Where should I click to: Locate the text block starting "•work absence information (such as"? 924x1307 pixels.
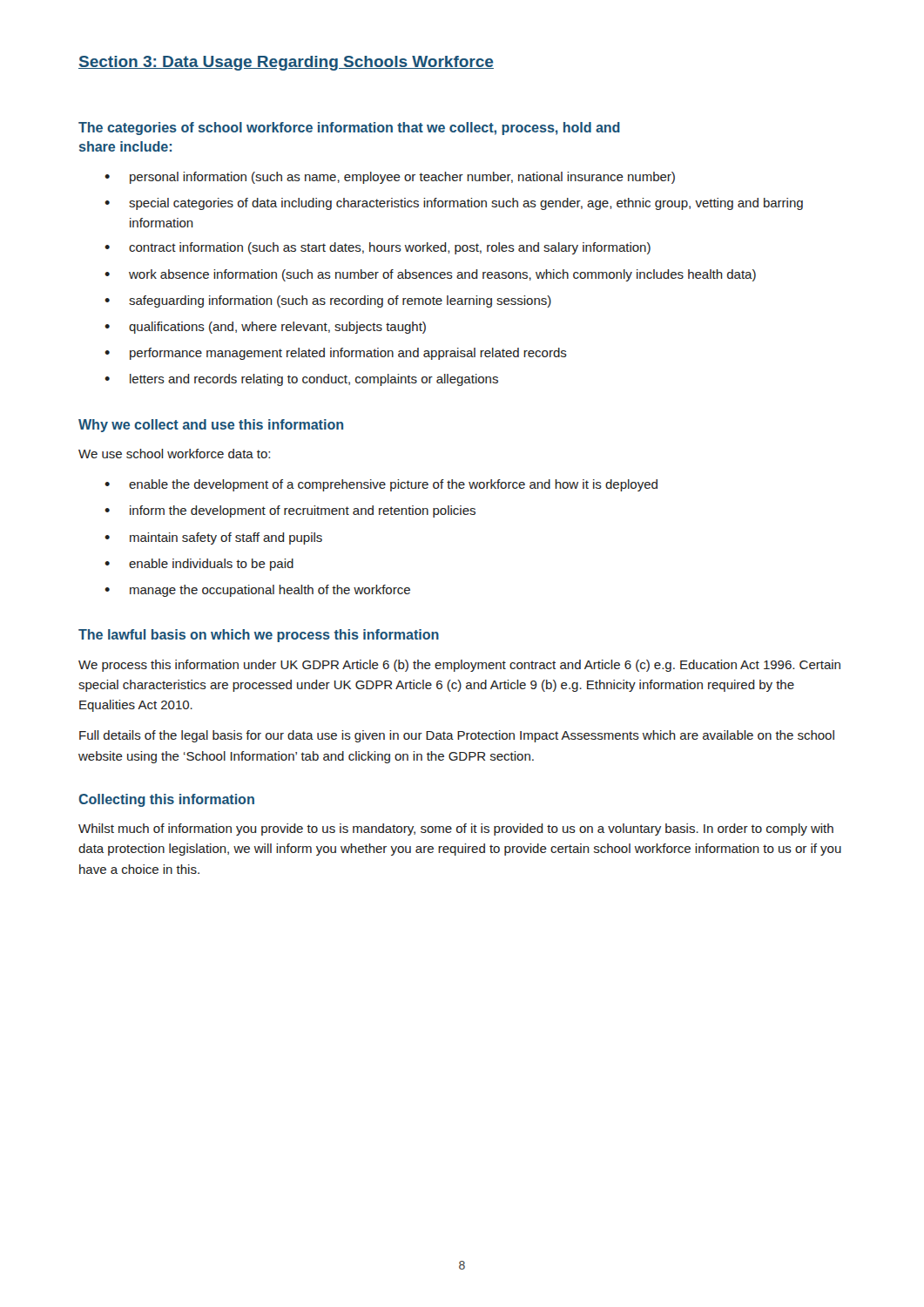tap(430, 275)
